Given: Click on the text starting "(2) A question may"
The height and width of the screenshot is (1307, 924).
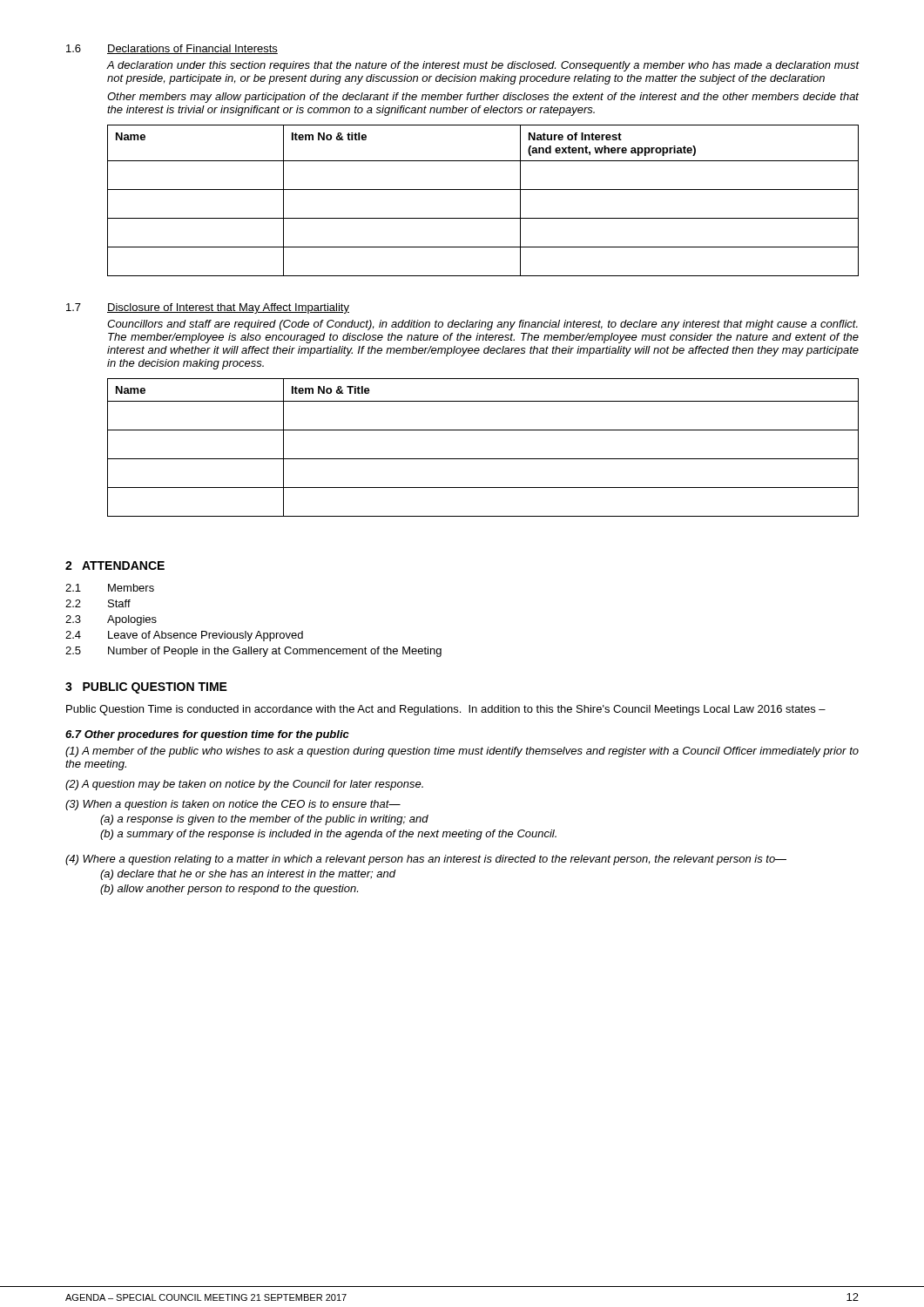Looking at the screenshot, I should (x=245, y=784).
